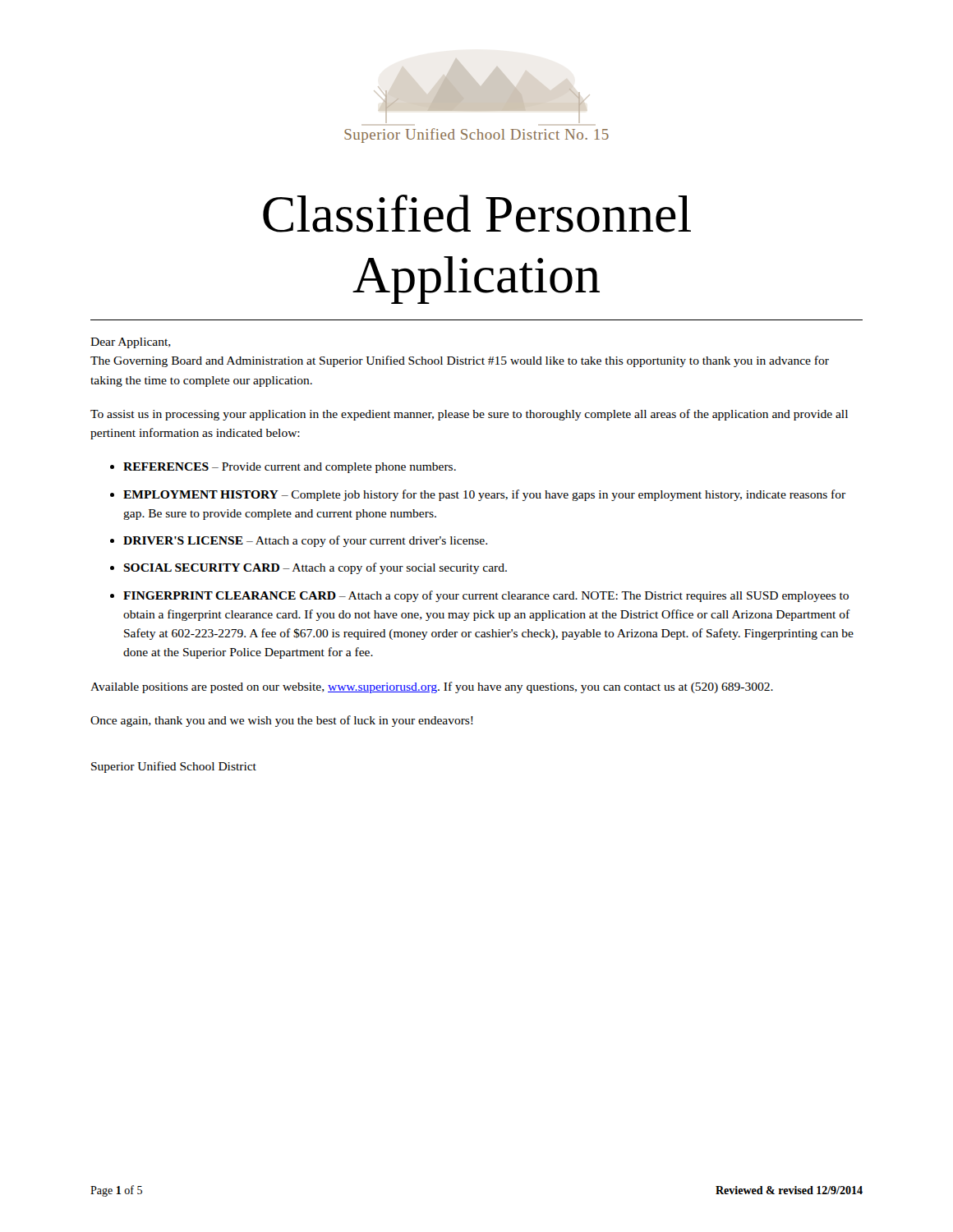
Task: Navigate to the text block starting "Classified PersonnelApplication"
Action: tap(476, 244)
